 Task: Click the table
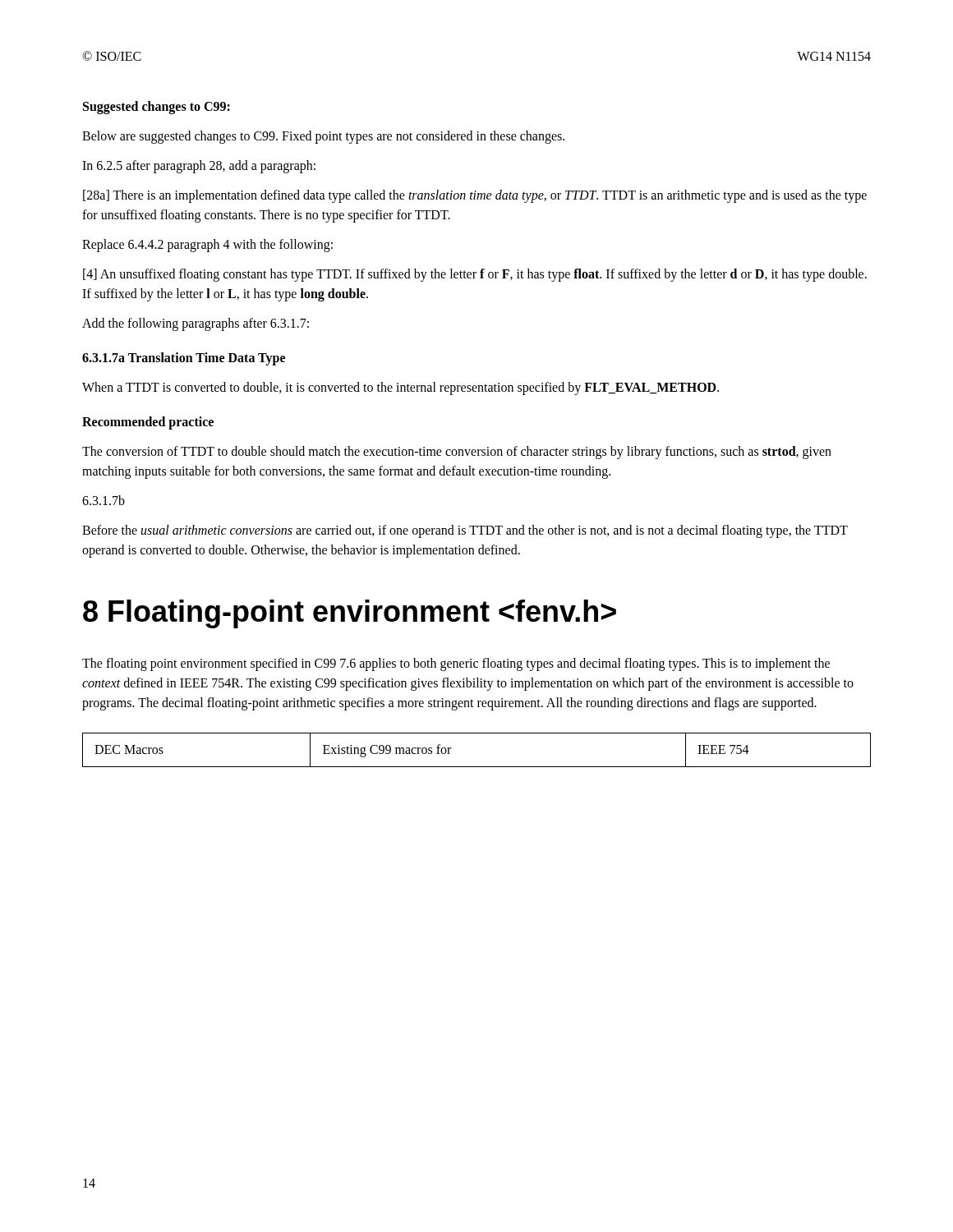(x=476, y=750)
